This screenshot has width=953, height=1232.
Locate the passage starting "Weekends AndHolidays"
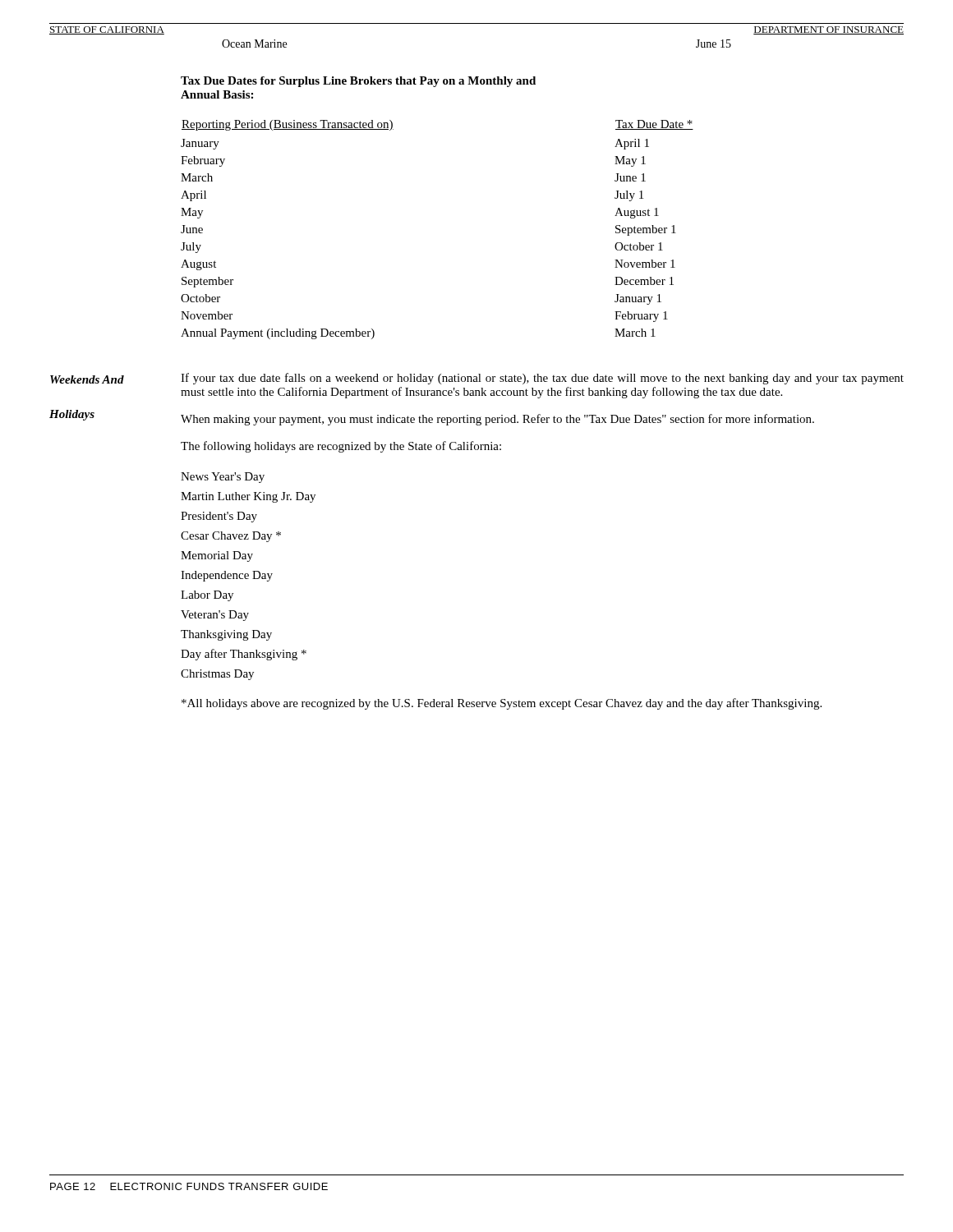(x=87, y=379)
